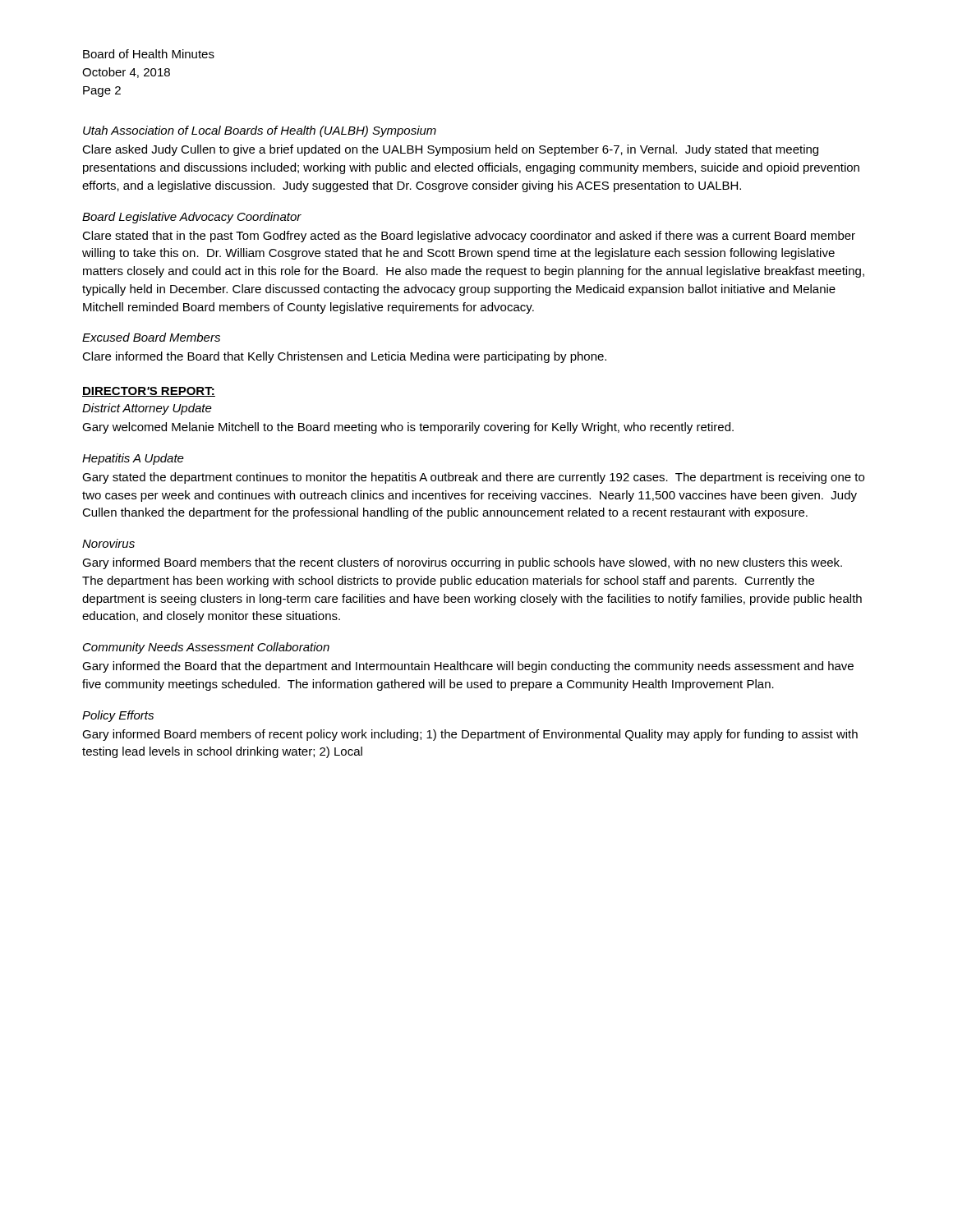Locate the passage starting "Clare asked Judy Cullen to"
This screenshot has height=1232, width=953.
[476, 167]
